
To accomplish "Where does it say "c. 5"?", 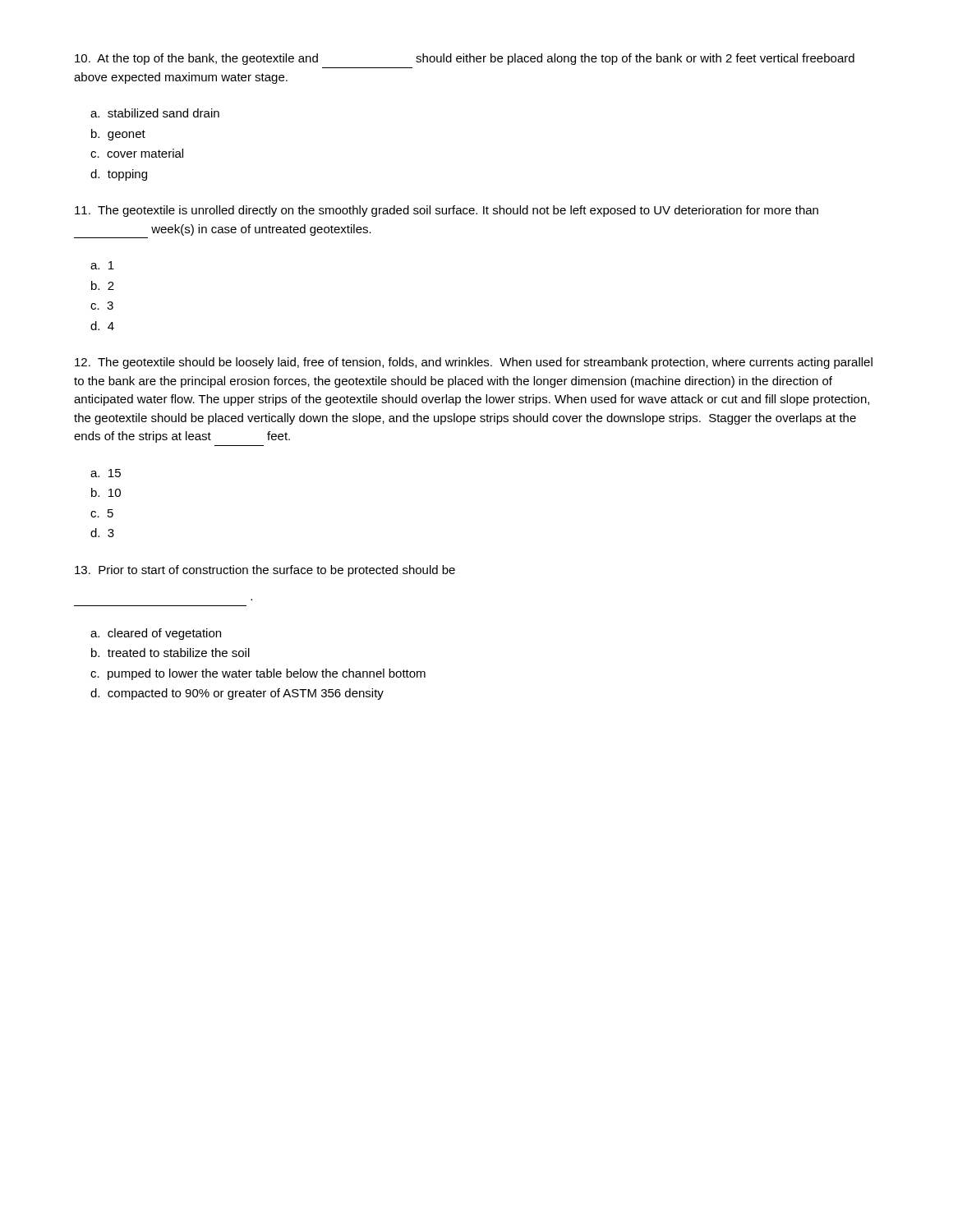I will [102, 513].
